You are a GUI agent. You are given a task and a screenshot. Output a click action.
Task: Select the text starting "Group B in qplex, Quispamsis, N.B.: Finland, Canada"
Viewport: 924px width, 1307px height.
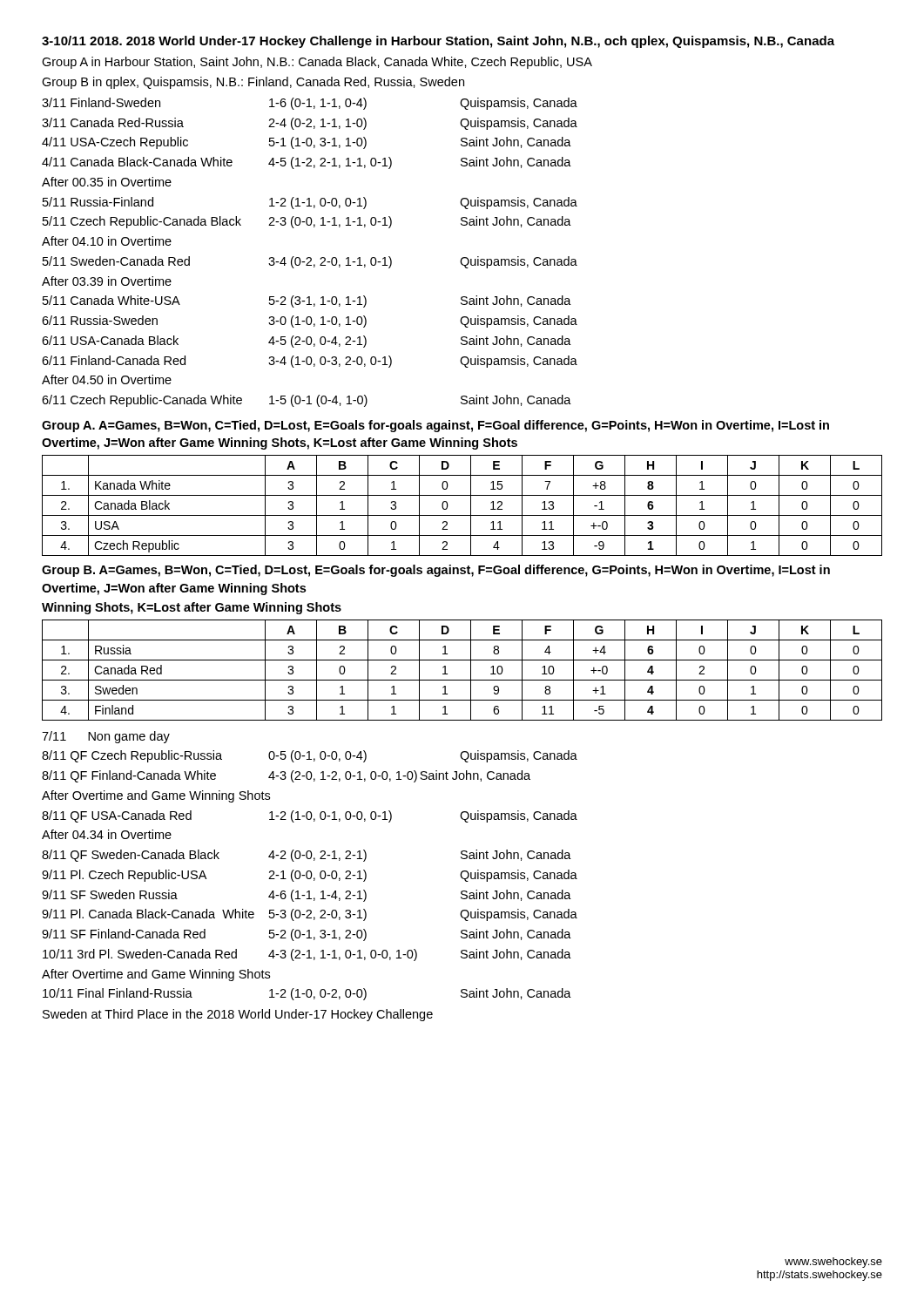tap(253, 82)
